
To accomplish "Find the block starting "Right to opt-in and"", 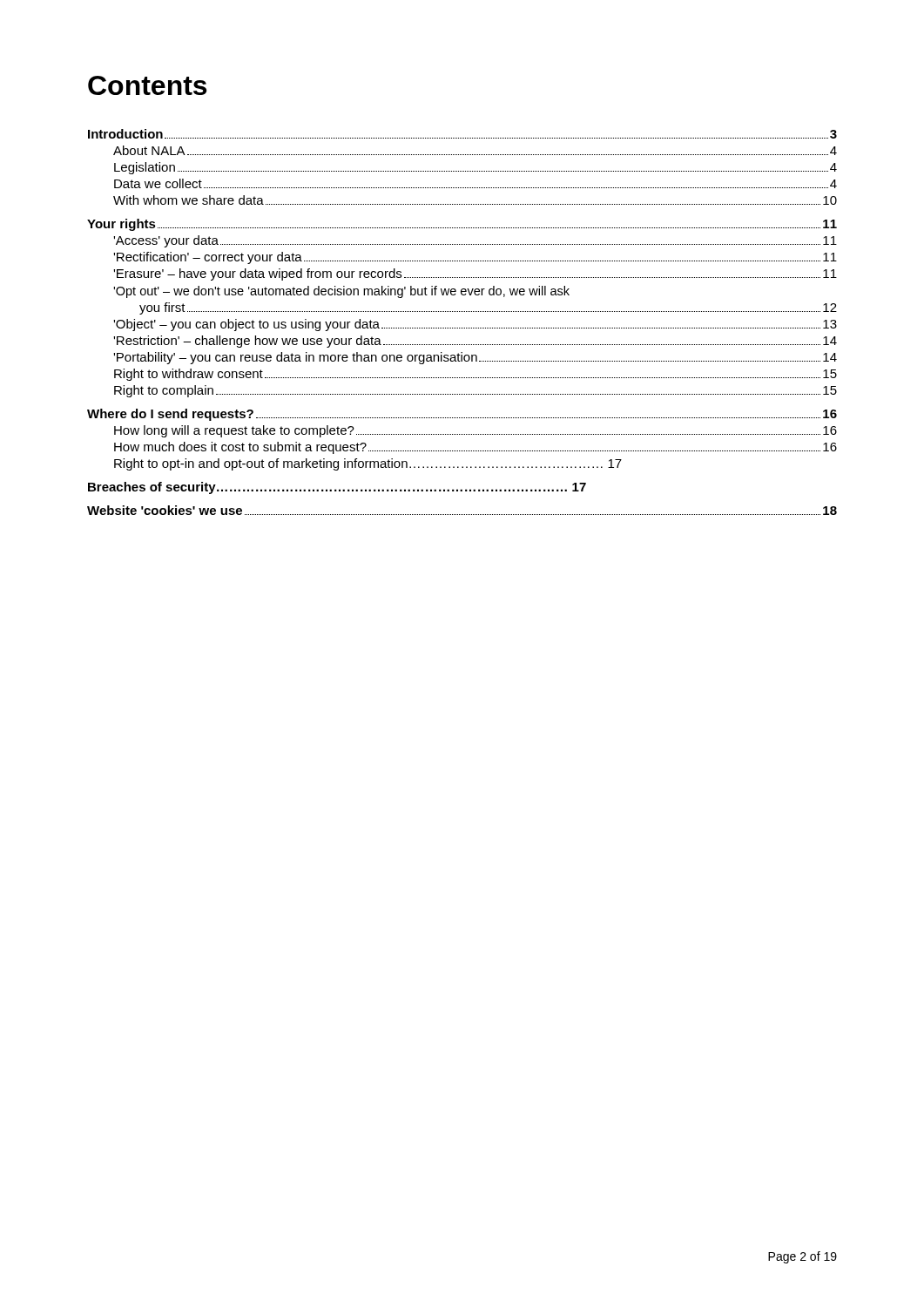I will (x=462, y=463).
